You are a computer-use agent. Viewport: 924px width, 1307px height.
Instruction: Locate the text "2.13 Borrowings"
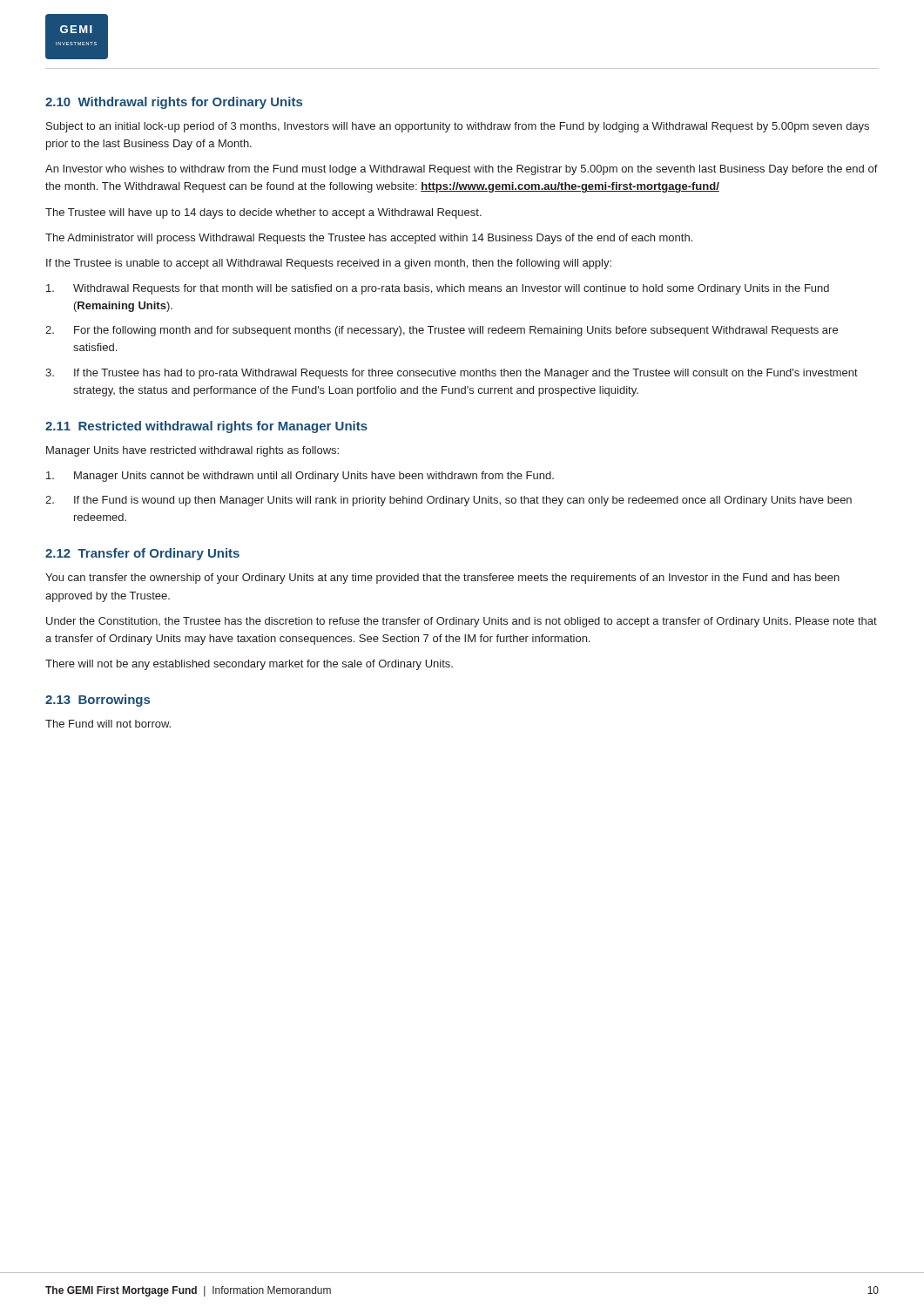point(98,699)
